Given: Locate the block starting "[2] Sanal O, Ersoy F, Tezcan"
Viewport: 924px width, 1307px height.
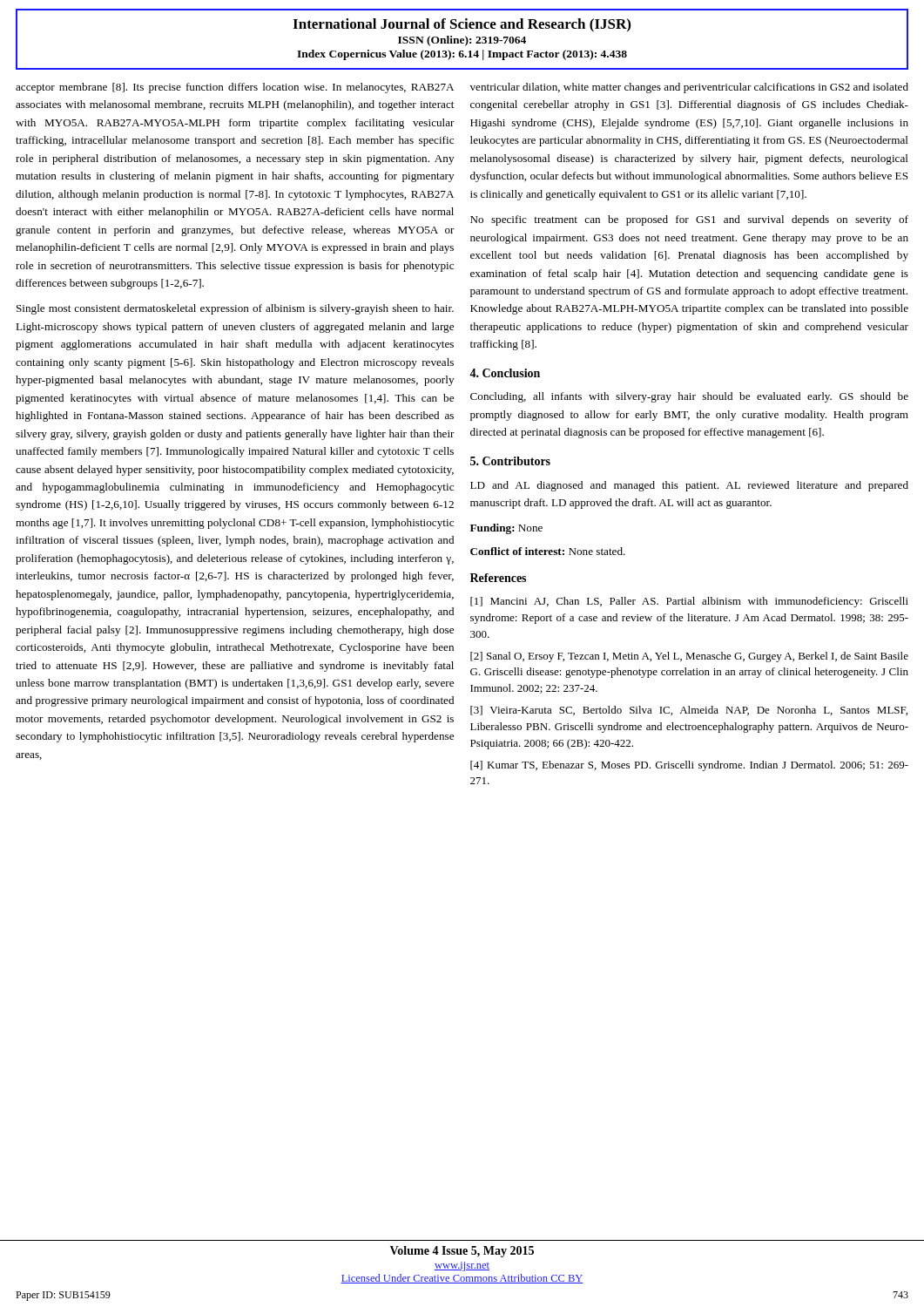Looking at the screenshot, I should tap(689, 672).
